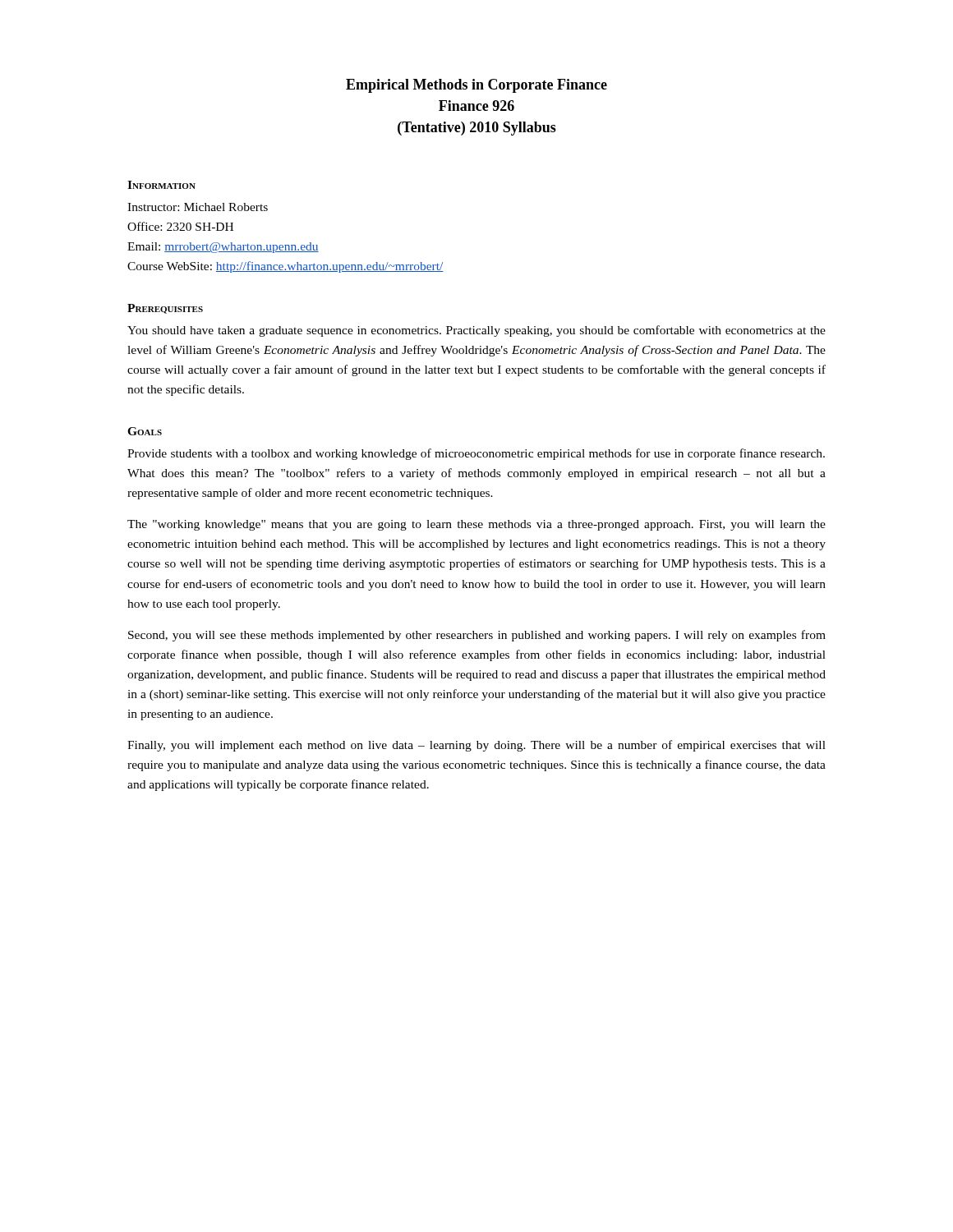
Task: Select the title with the text "Empirical Methods in Corporate Finance Finance"
Action: coord(476,106)
